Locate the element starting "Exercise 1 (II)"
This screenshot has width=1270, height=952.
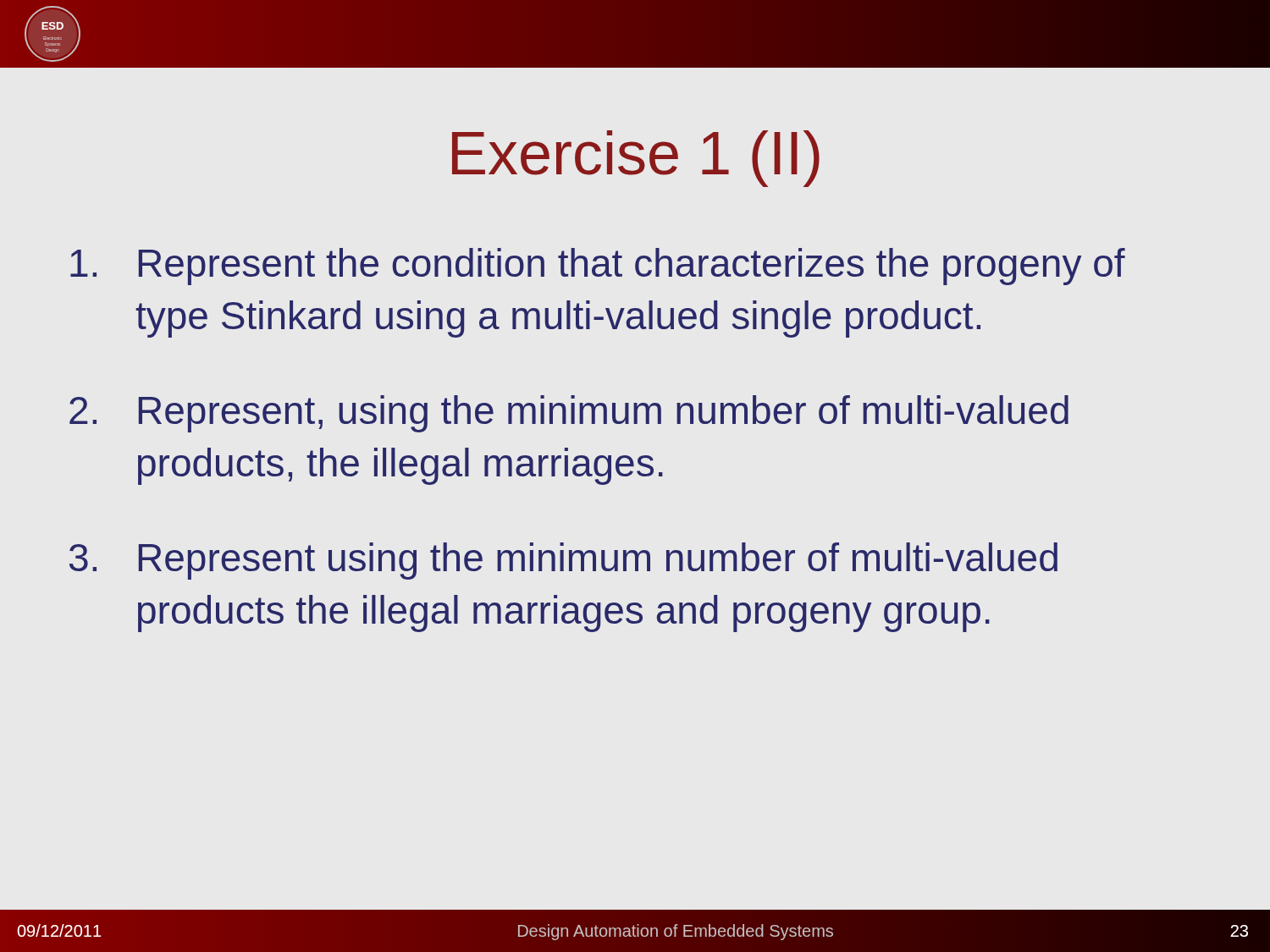635,153
